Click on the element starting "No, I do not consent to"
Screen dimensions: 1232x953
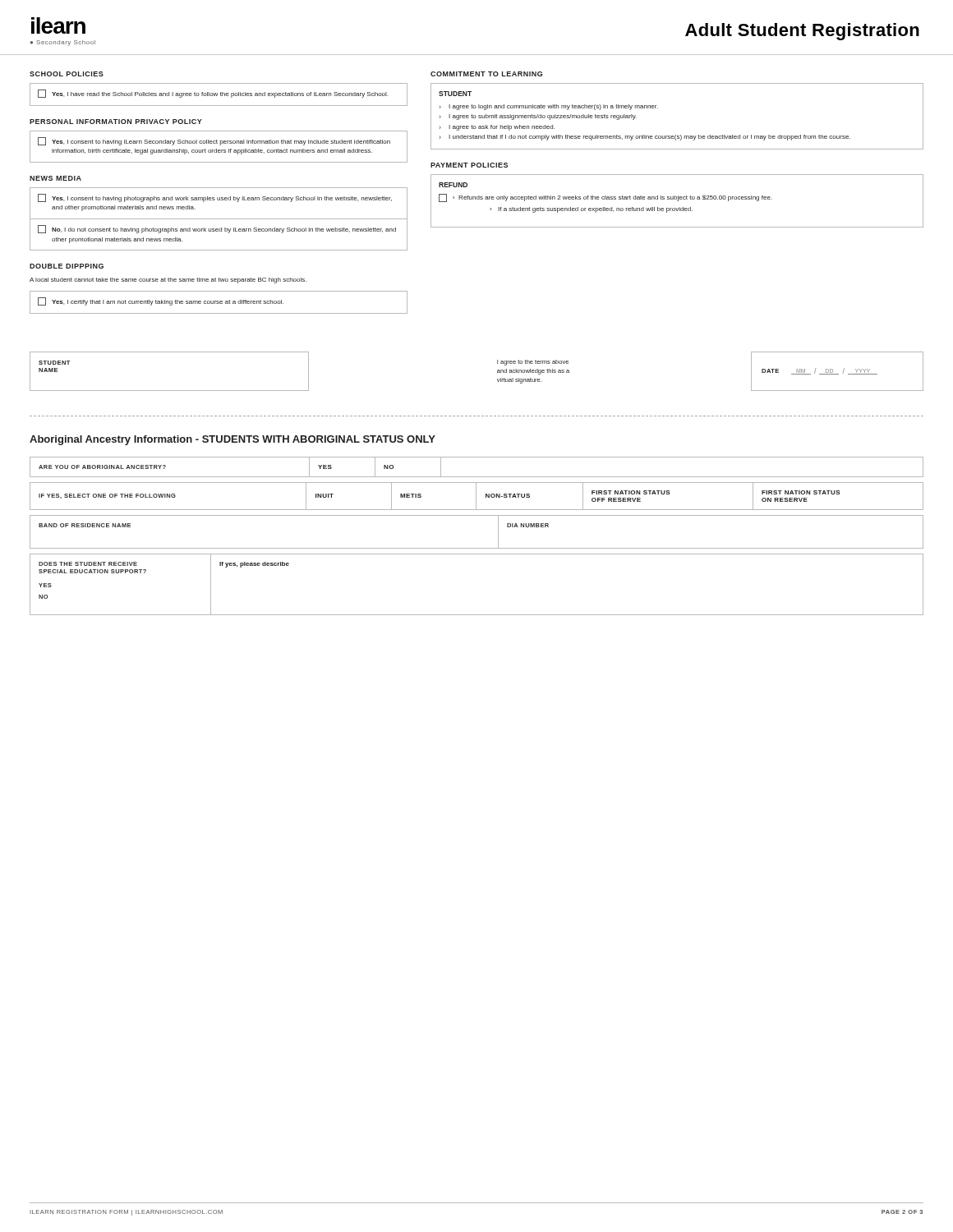[x=219, y=235]
